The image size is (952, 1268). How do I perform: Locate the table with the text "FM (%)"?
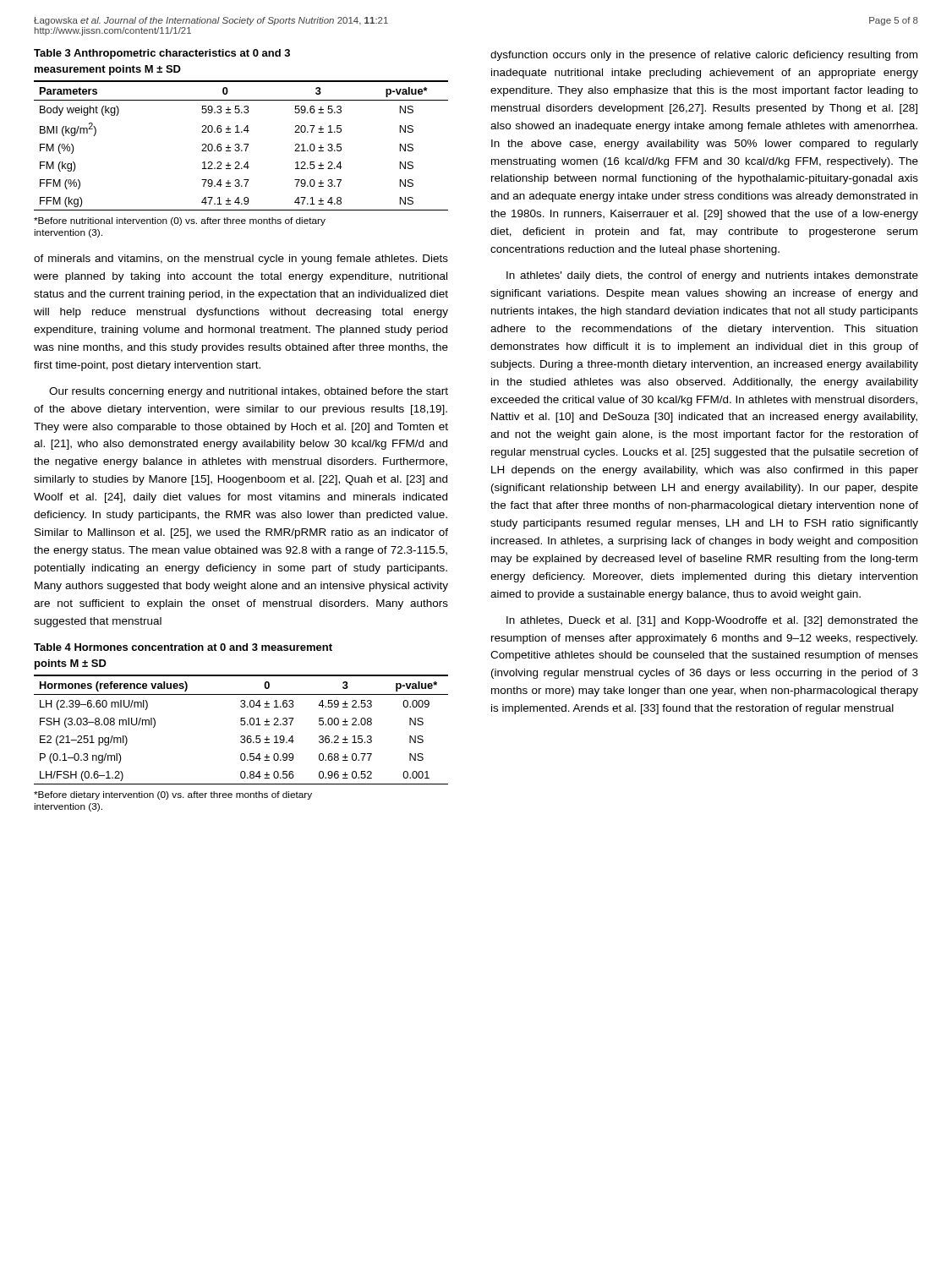[241, 143]
